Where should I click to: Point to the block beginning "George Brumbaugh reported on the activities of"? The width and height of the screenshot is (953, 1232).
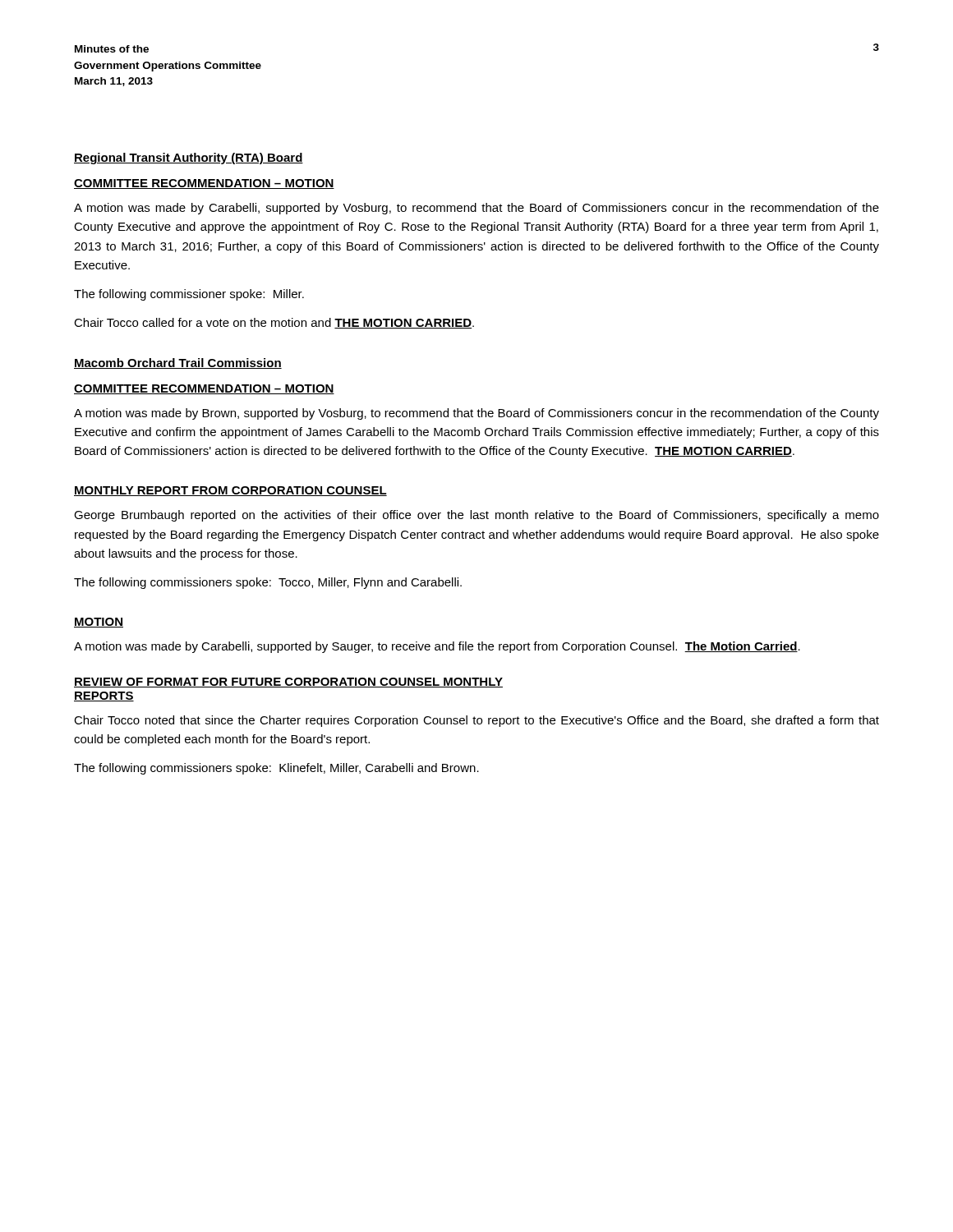point(476,534)
